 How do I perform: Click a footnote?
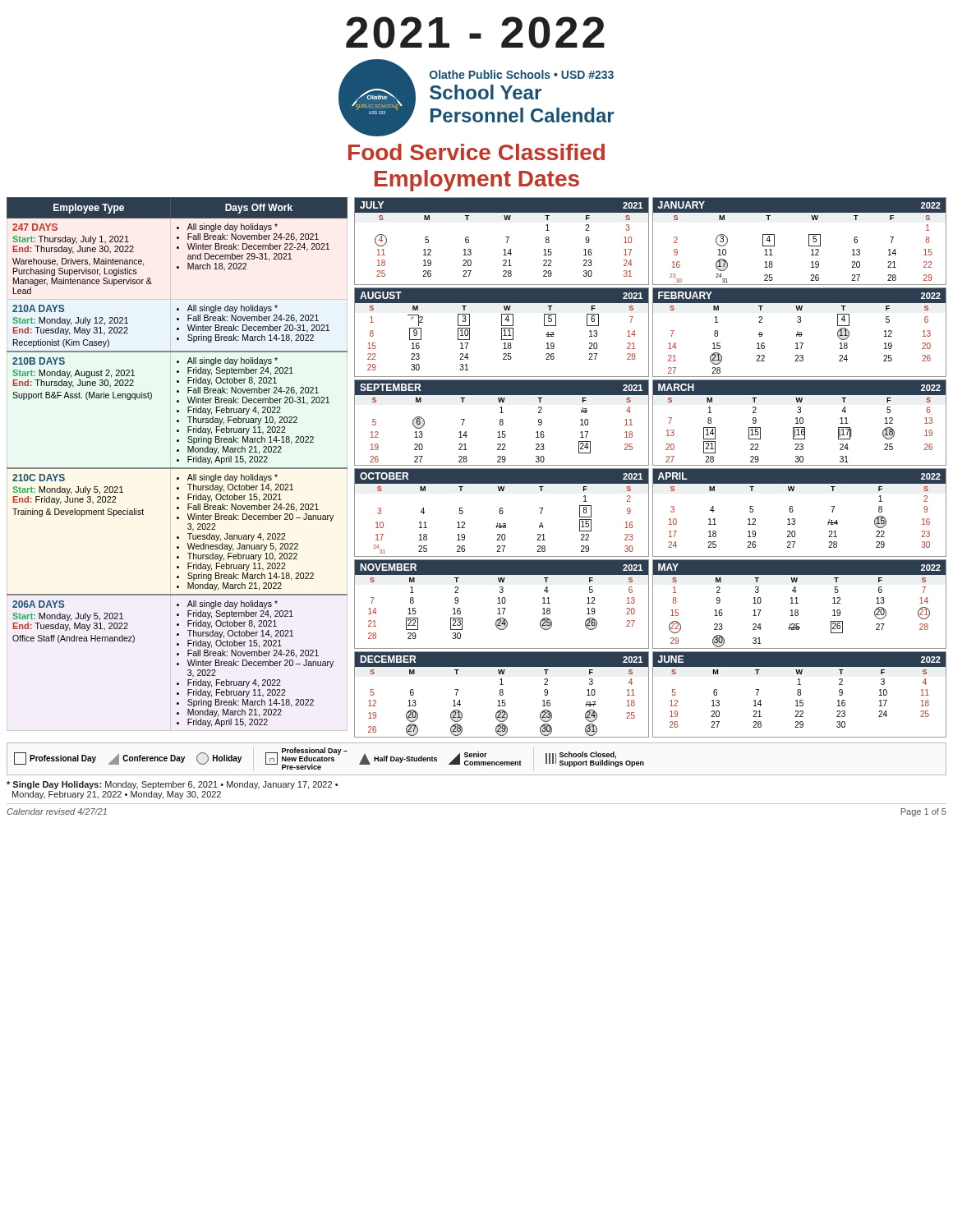(172, 789)
